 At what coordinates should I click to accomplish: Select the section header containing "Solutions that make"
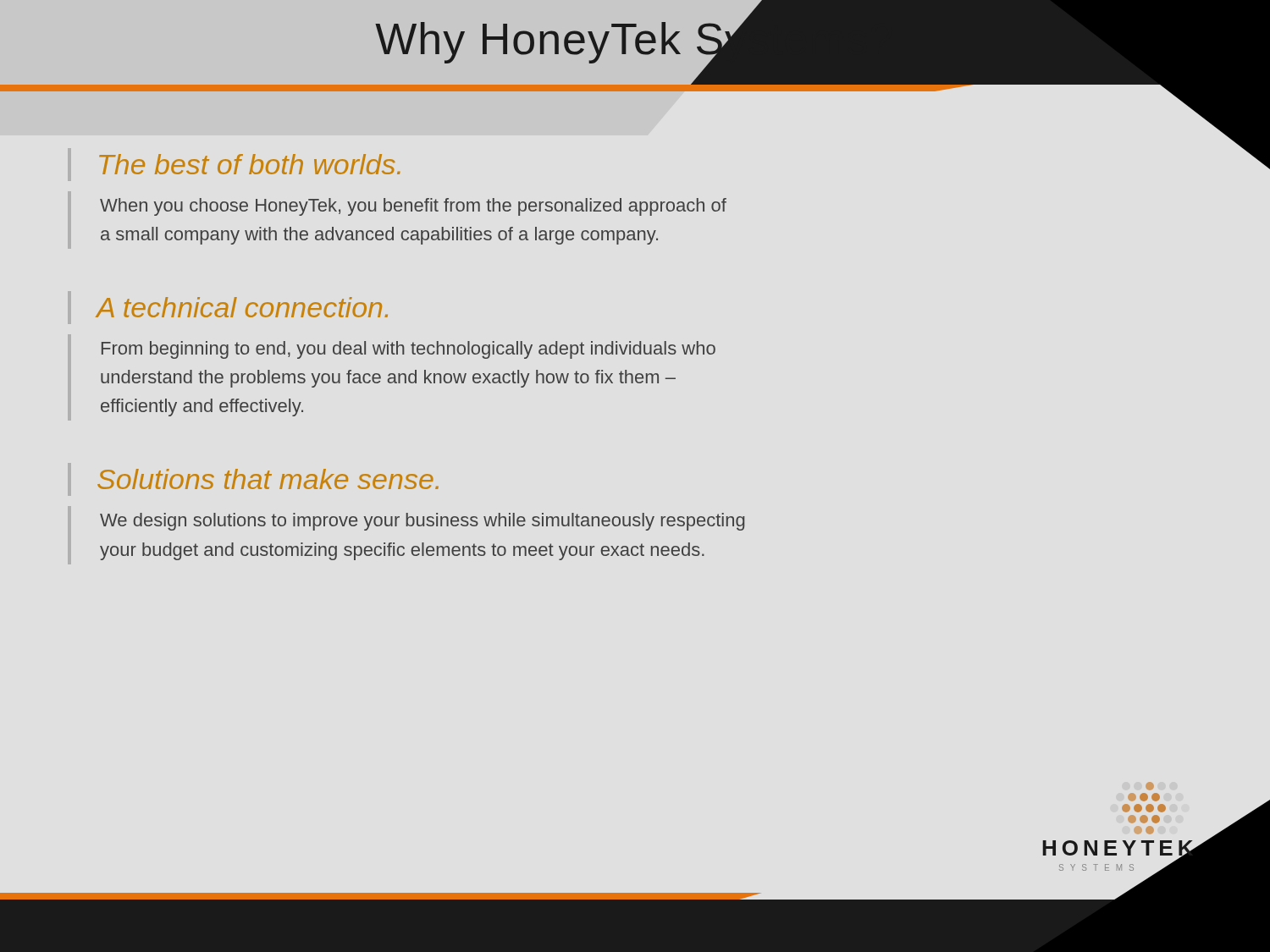(x=268, y=479)
